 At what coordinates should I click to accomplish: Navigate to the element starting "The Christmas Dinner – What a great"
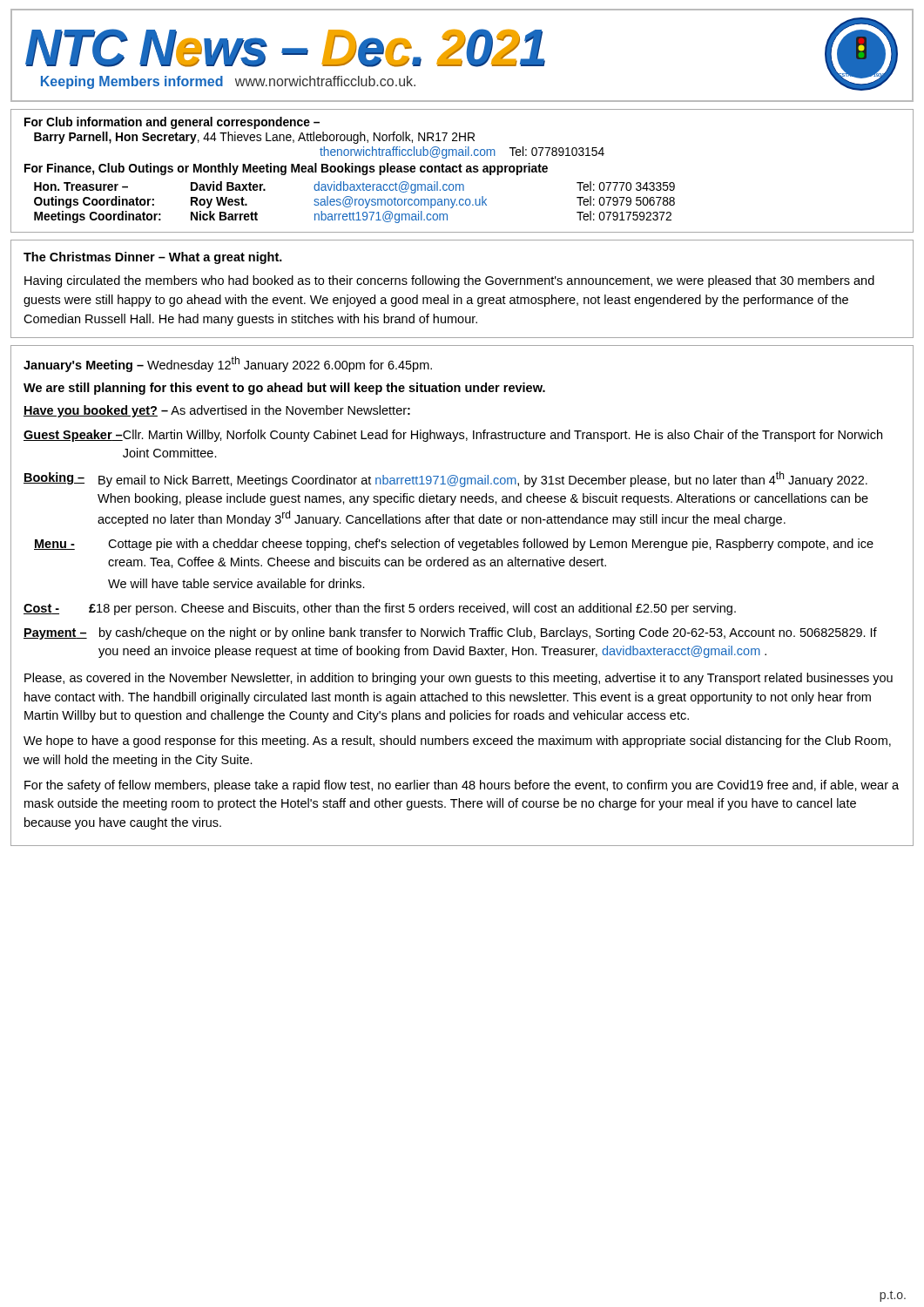point(153,257)
